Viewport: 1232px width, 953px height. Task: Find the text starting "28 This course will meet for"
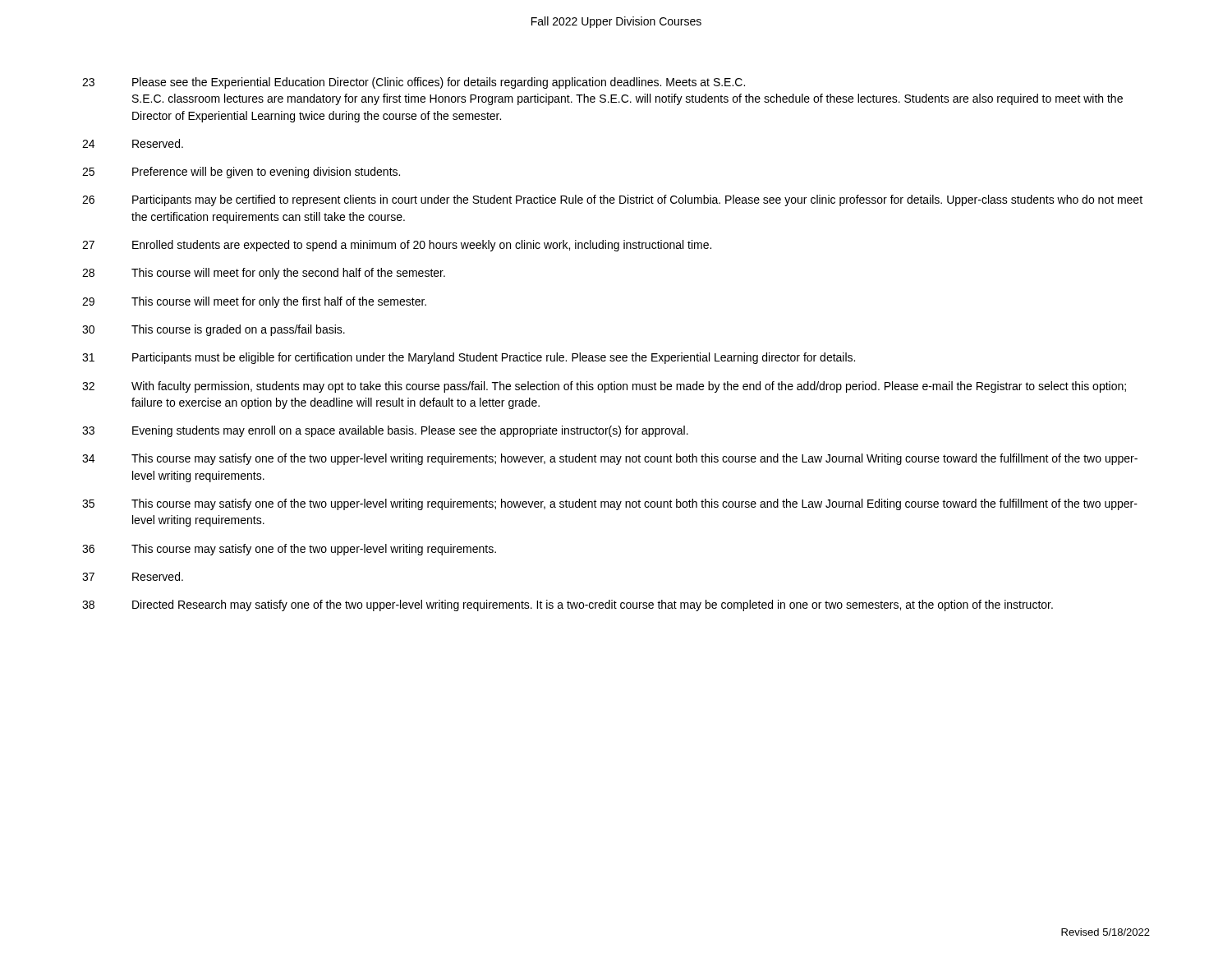[264, 274]
